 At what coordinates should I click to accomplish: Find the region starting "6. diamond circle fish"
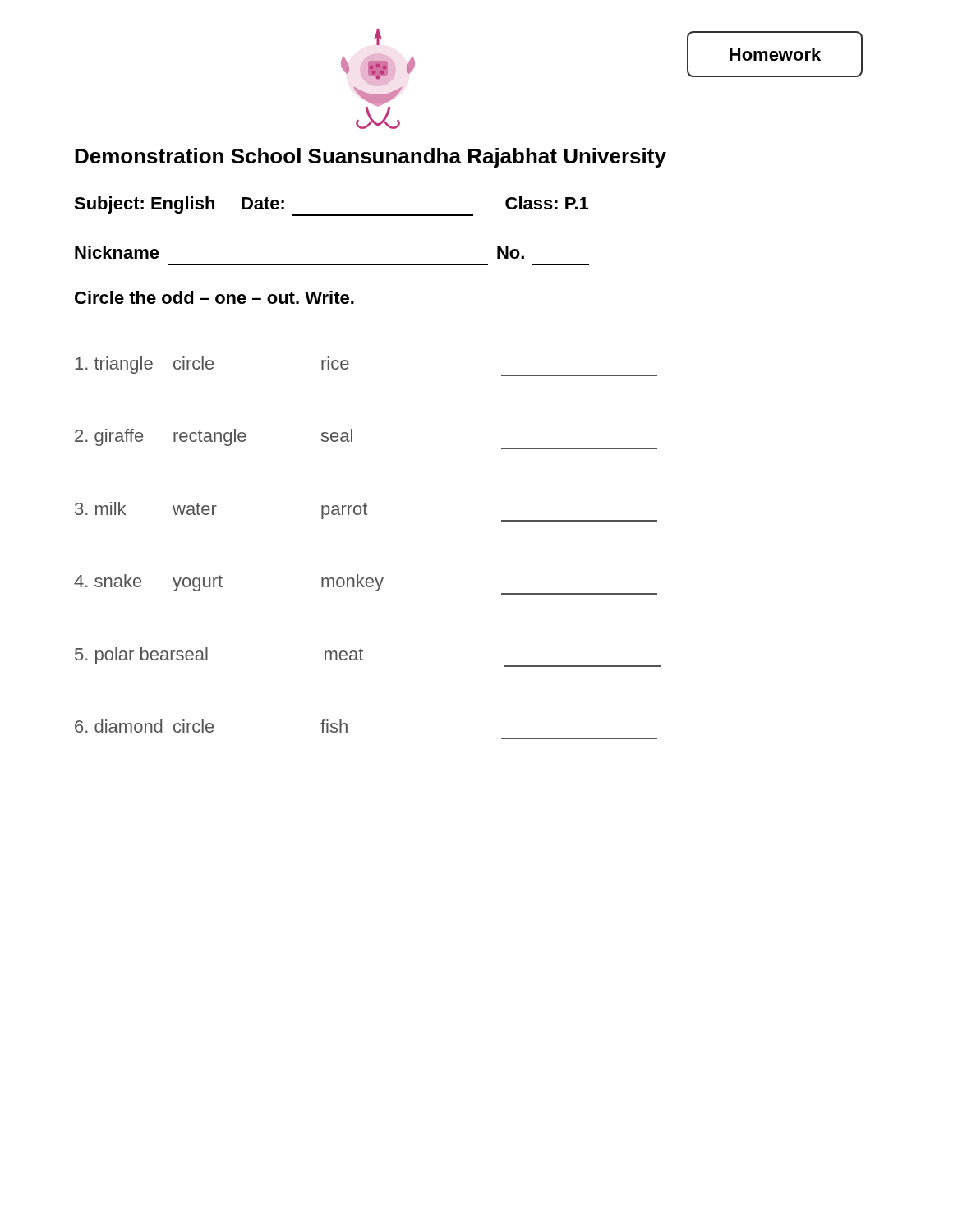tap(211, 726)
